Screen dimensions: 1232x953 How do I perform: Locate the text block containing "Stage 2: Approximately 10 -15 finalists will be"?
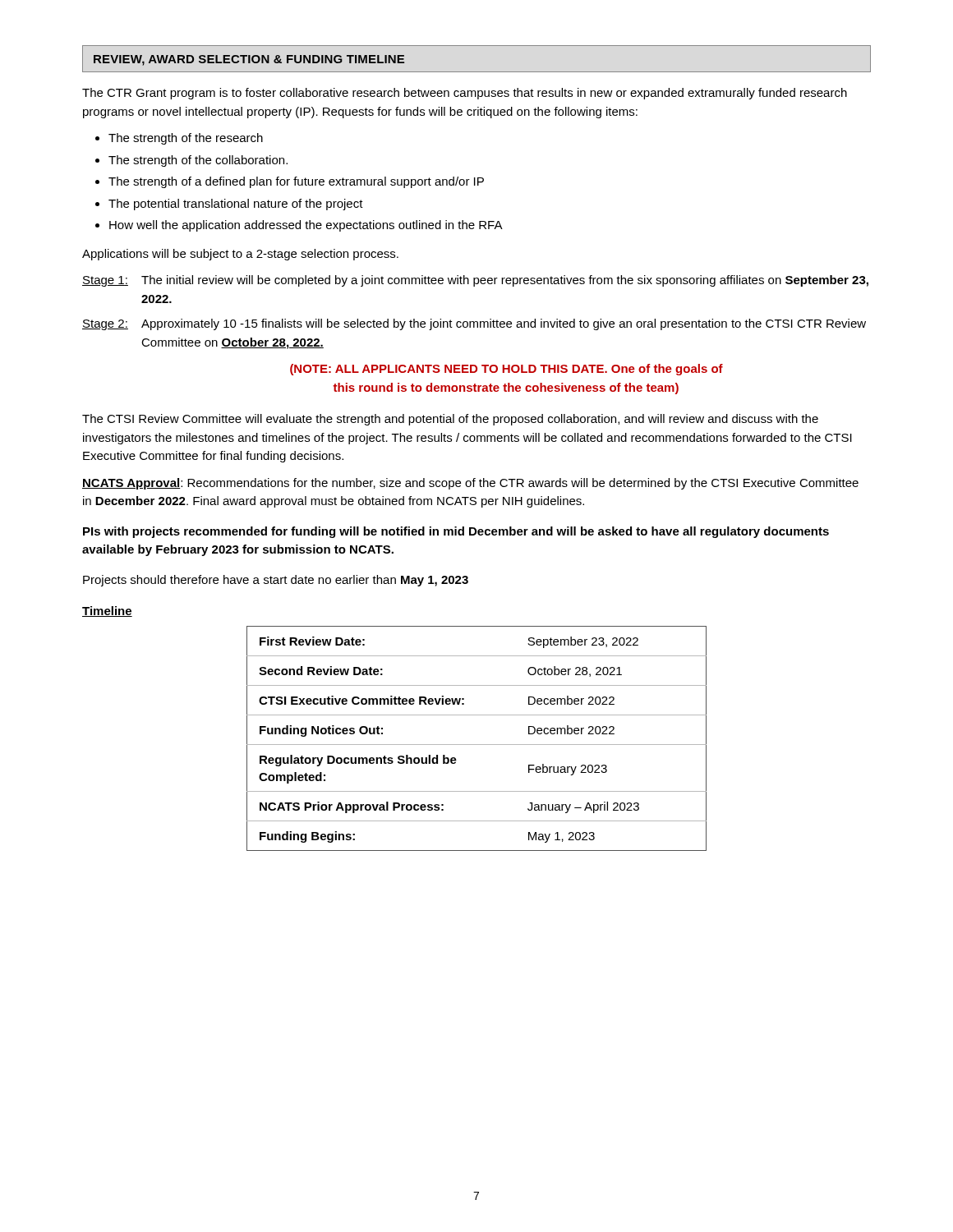(476, 333)
